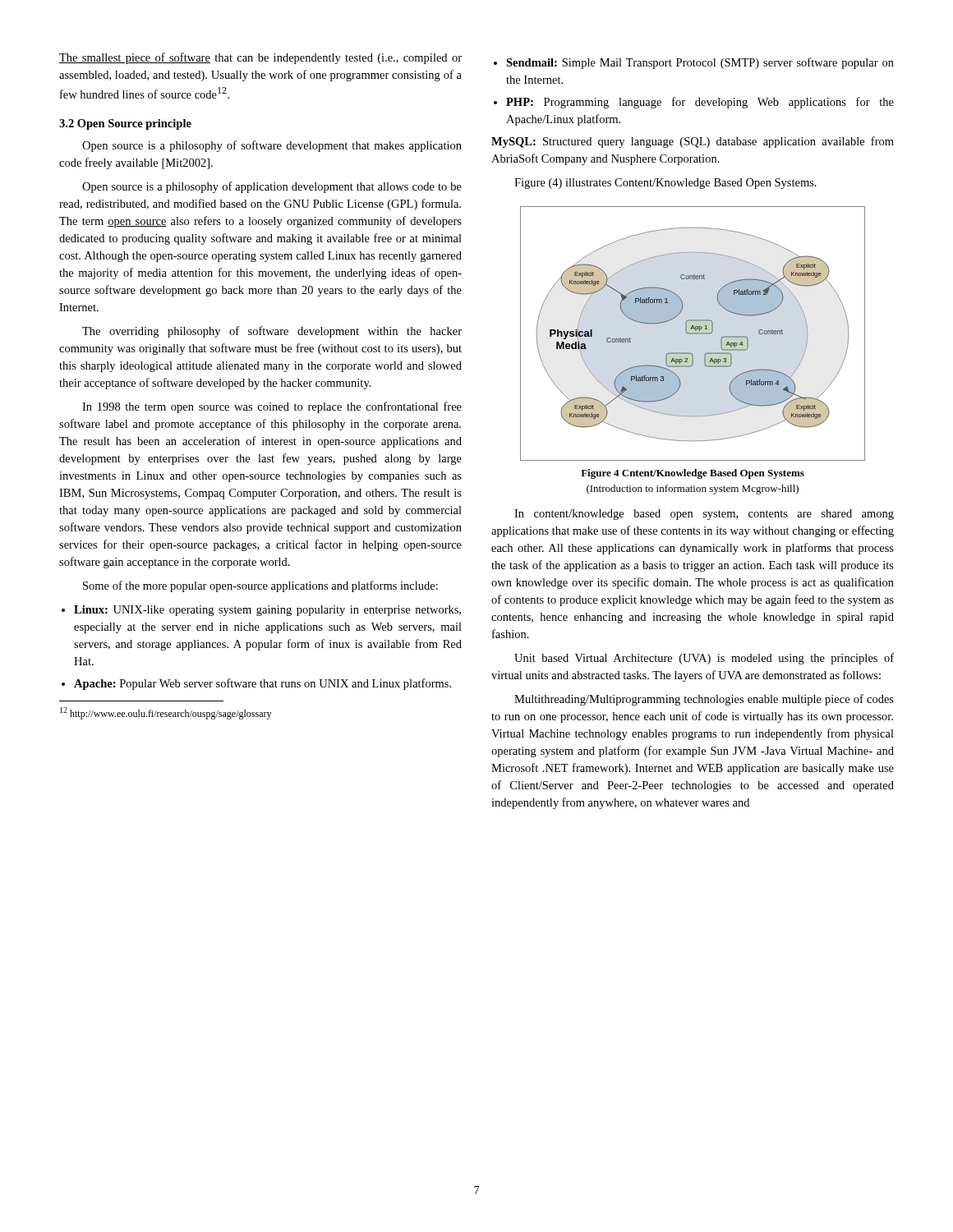Locate the text block that says "Unit based Virtual Architecture (UVA) is modeled using"
The width and height of the screenshot is (953, 1232).
tap(693, 667)
